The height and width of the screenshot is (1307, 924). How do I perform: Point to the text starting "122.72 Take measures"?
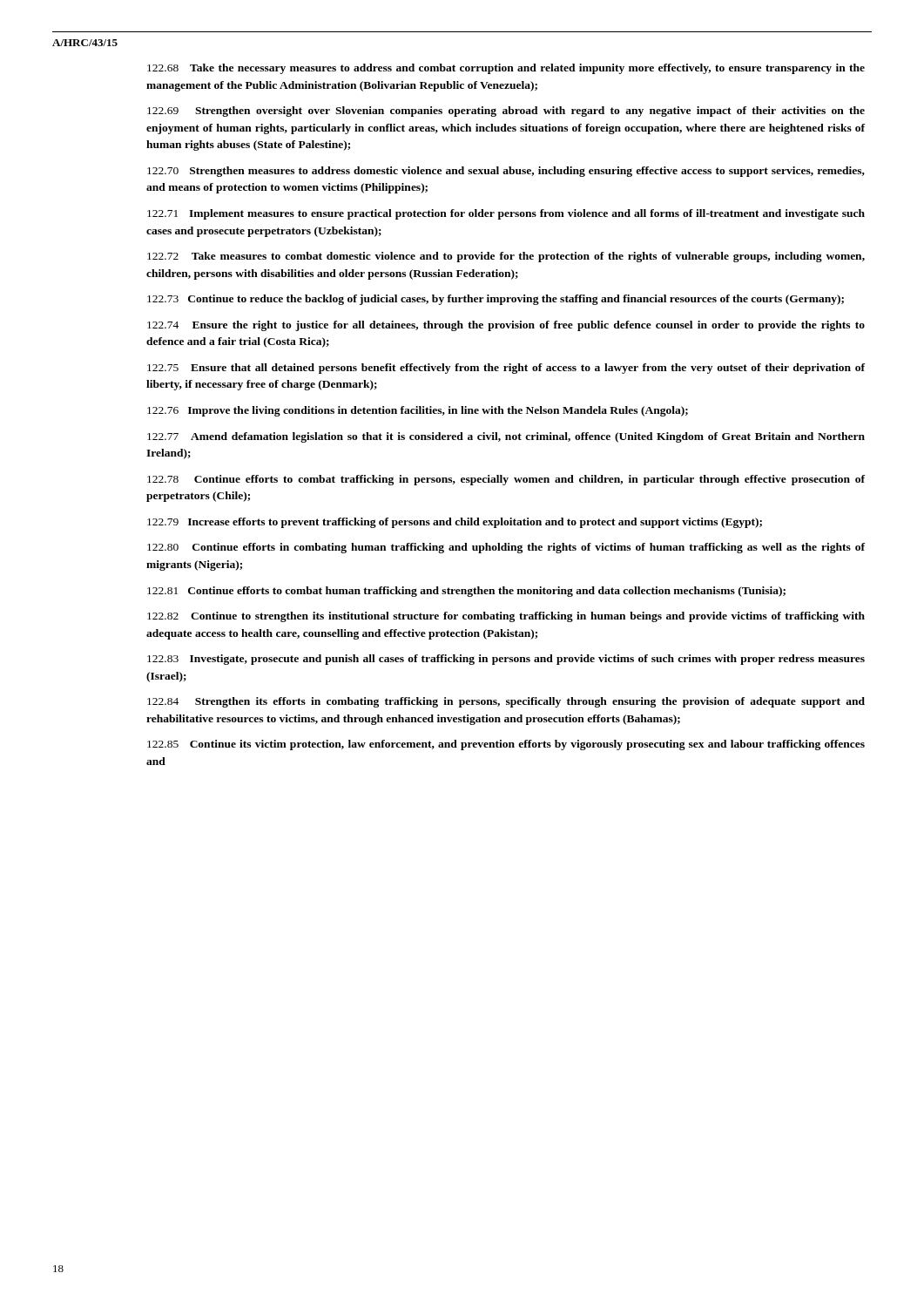tap(506, 264)
